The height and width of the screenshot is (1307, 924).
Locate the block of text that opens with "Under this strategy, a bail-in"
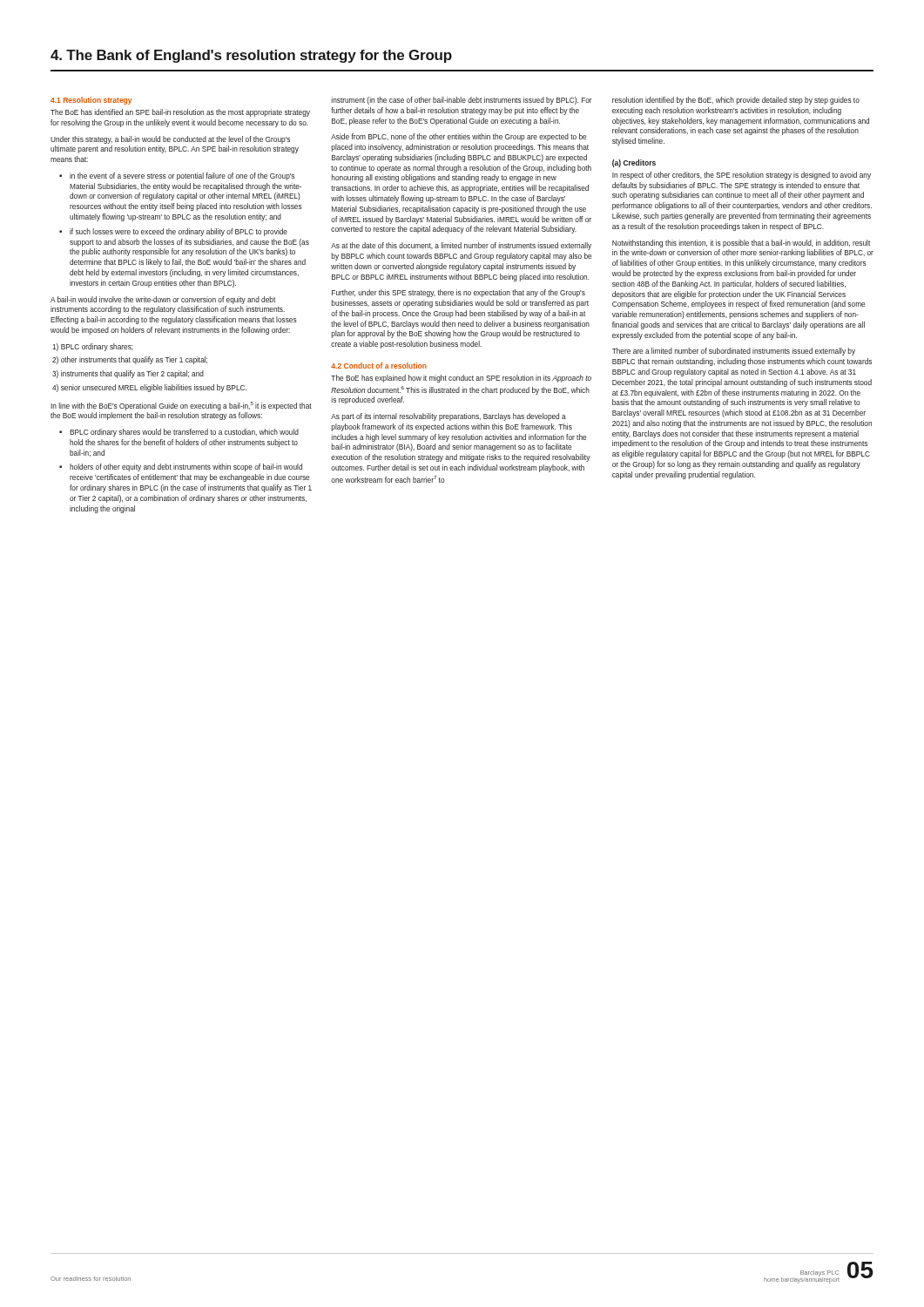175,149
